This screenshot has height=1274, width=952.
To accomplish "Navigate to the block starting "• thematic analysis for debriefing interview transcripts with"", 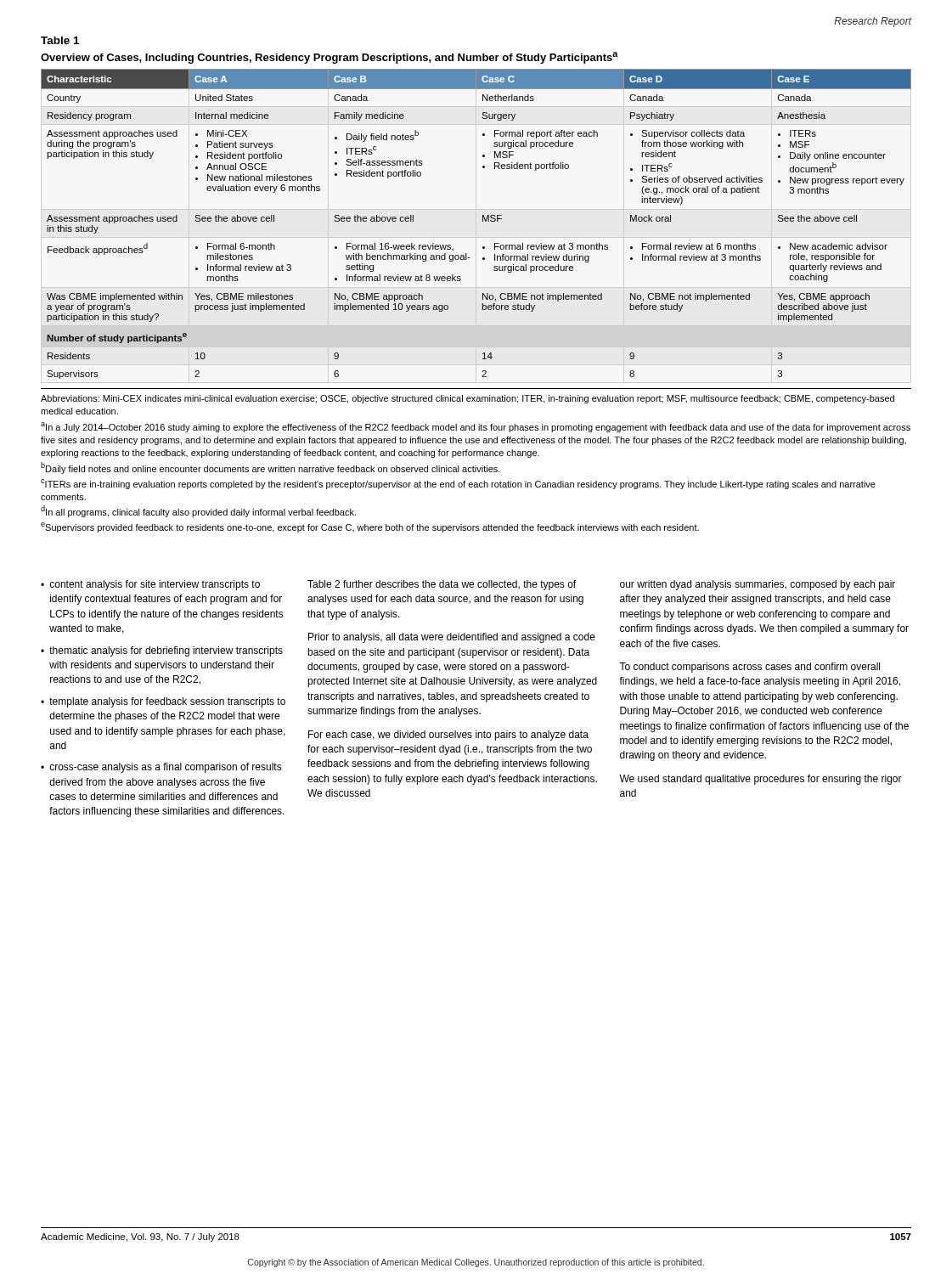I will (x=164, y=666).
